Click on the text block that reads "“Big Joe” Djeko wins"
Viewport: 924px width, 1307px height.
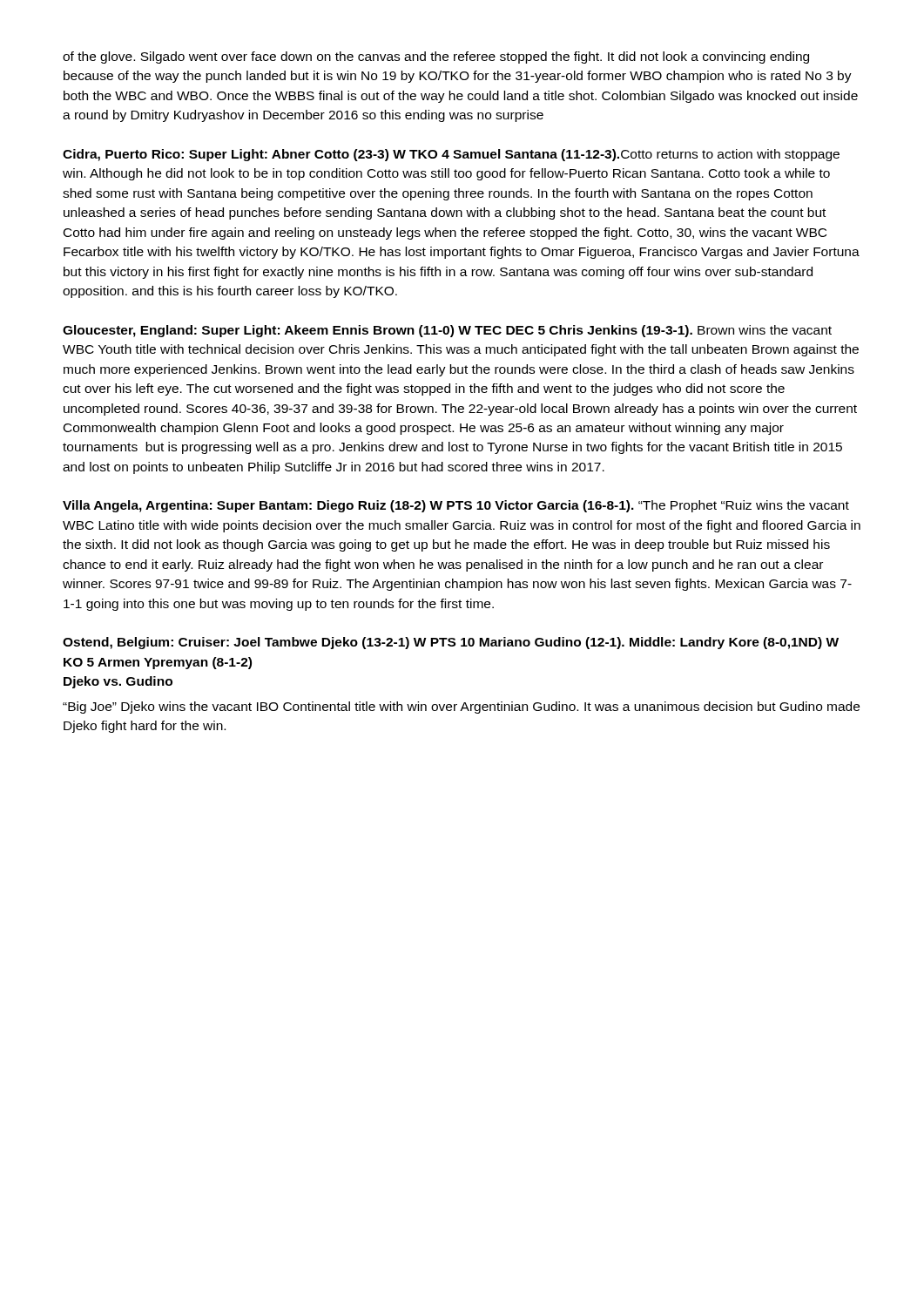pos(462,716)
